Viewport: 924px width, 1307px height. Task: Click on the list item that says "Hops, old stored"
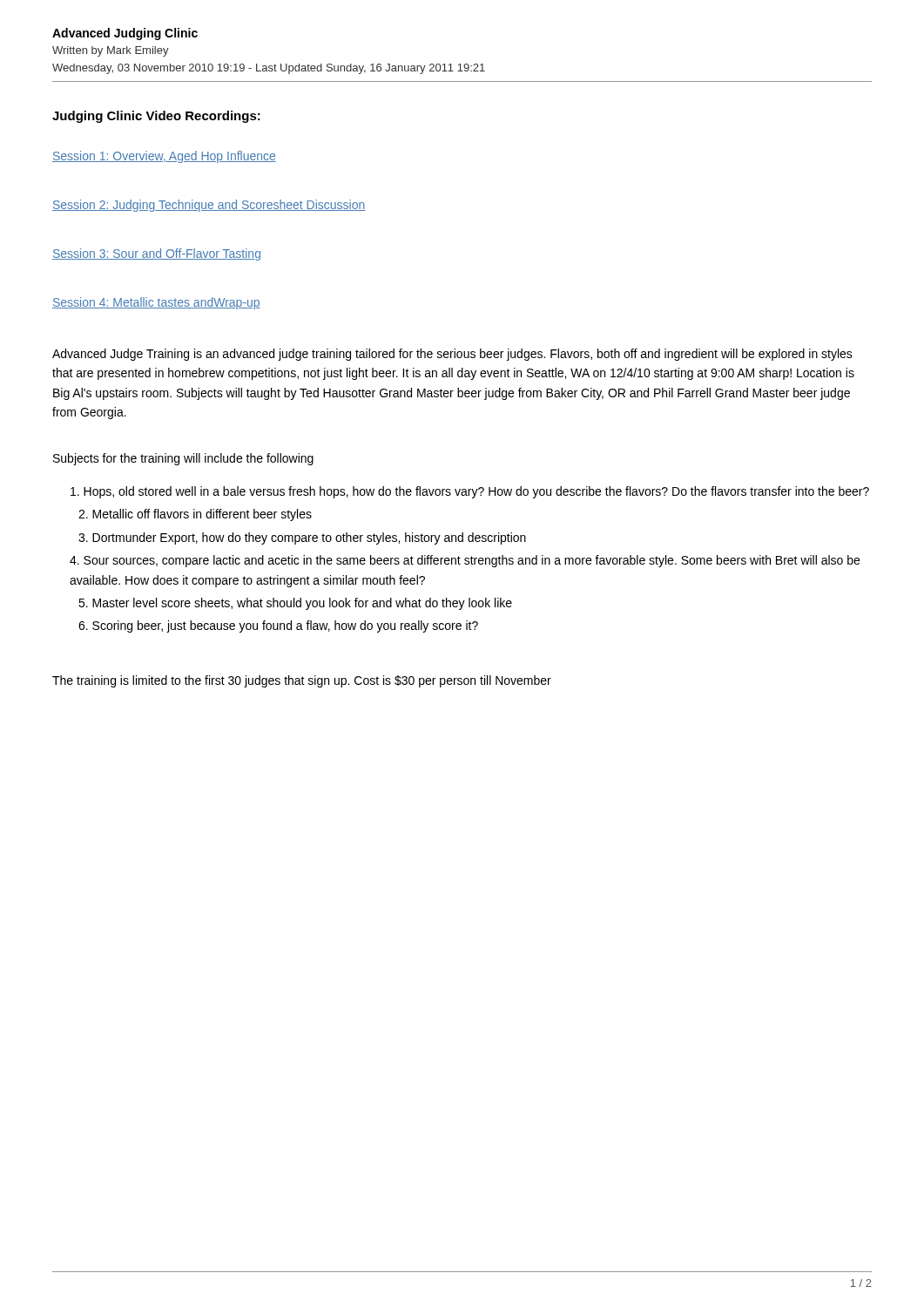[x=470, y=491]
